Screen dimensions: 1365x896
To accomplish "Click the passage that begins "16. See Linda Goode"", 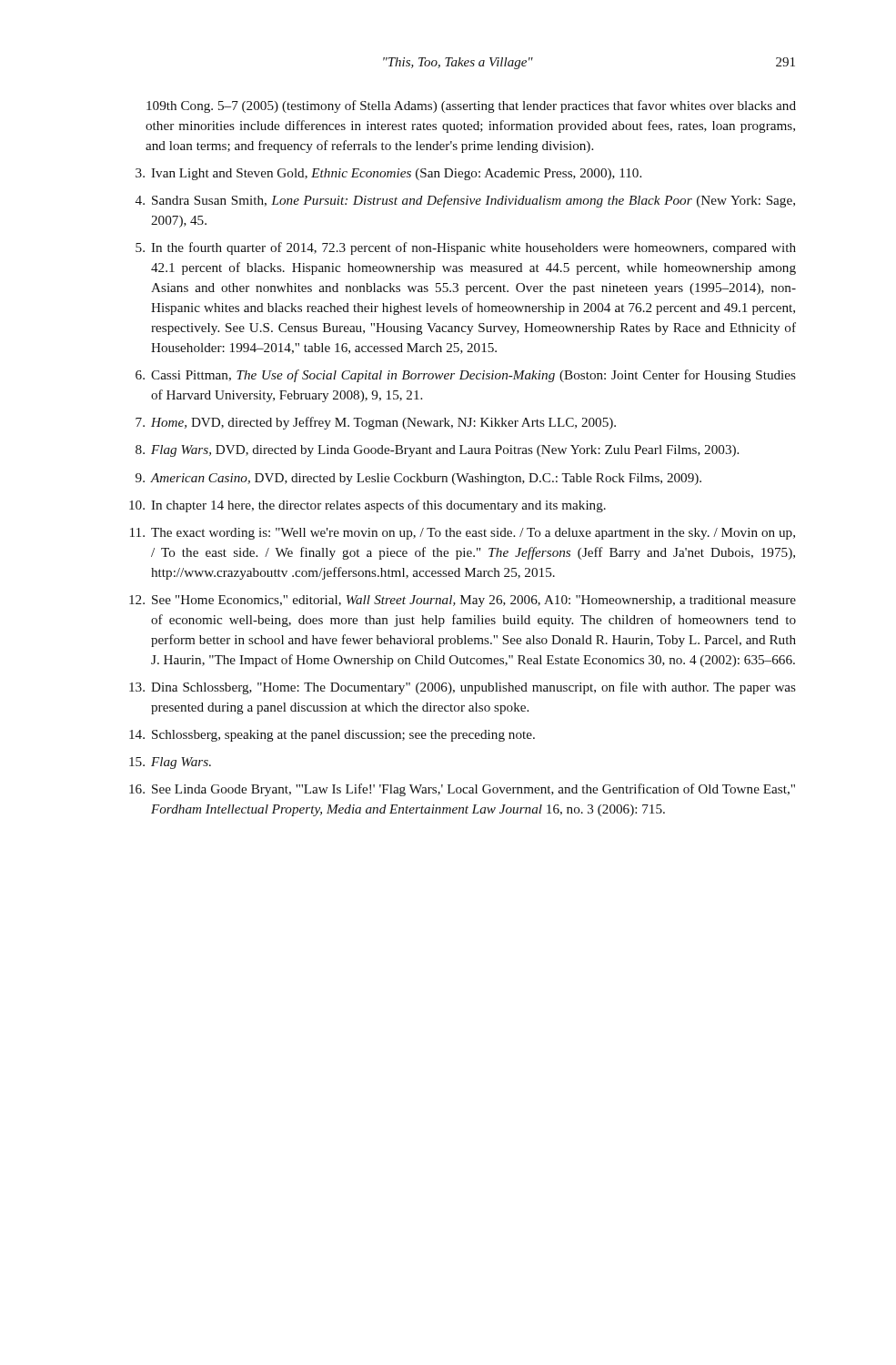I will 457,799.
